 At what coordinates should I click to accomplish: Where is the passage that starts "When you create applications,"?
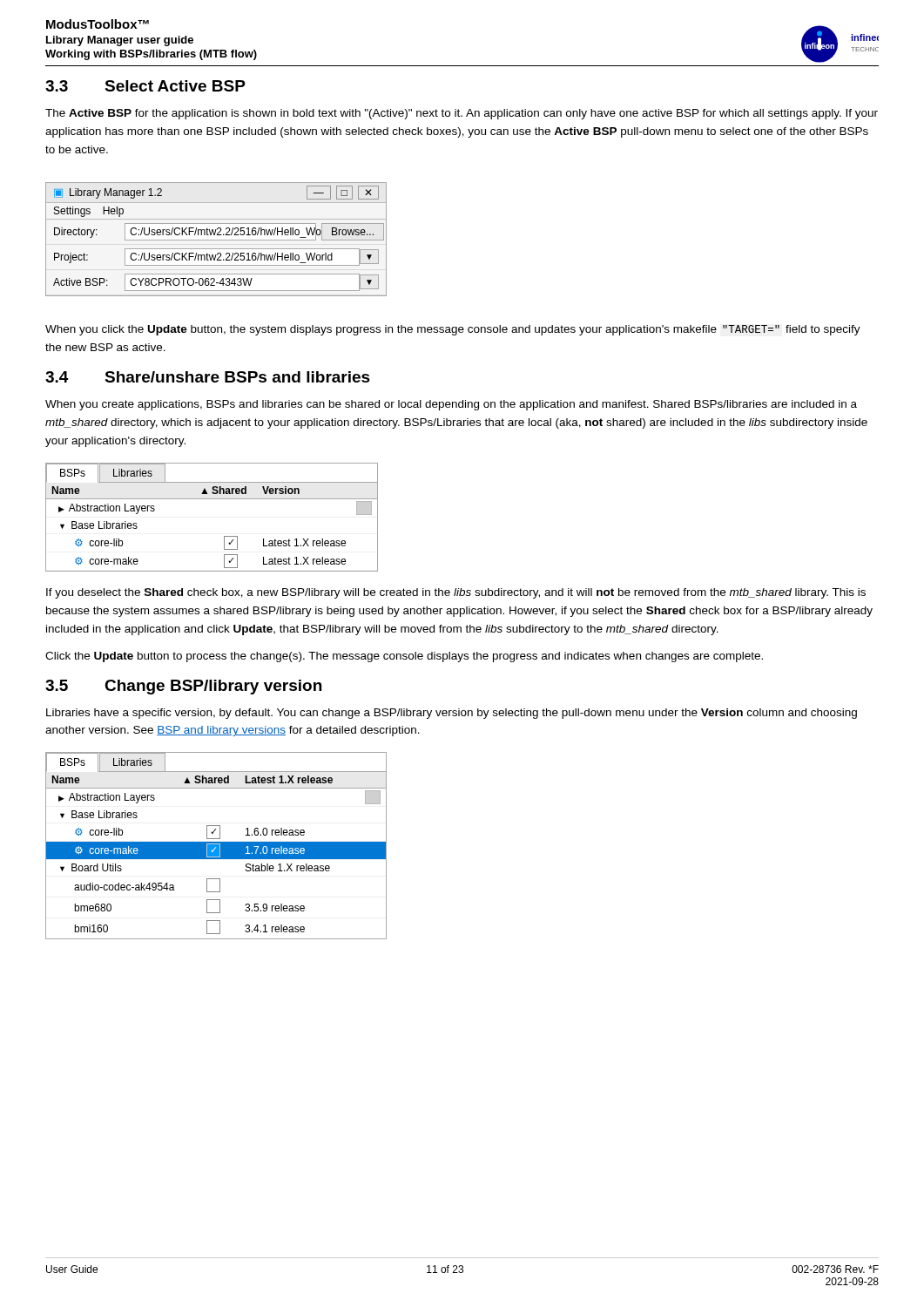click(x=456, y=422)
